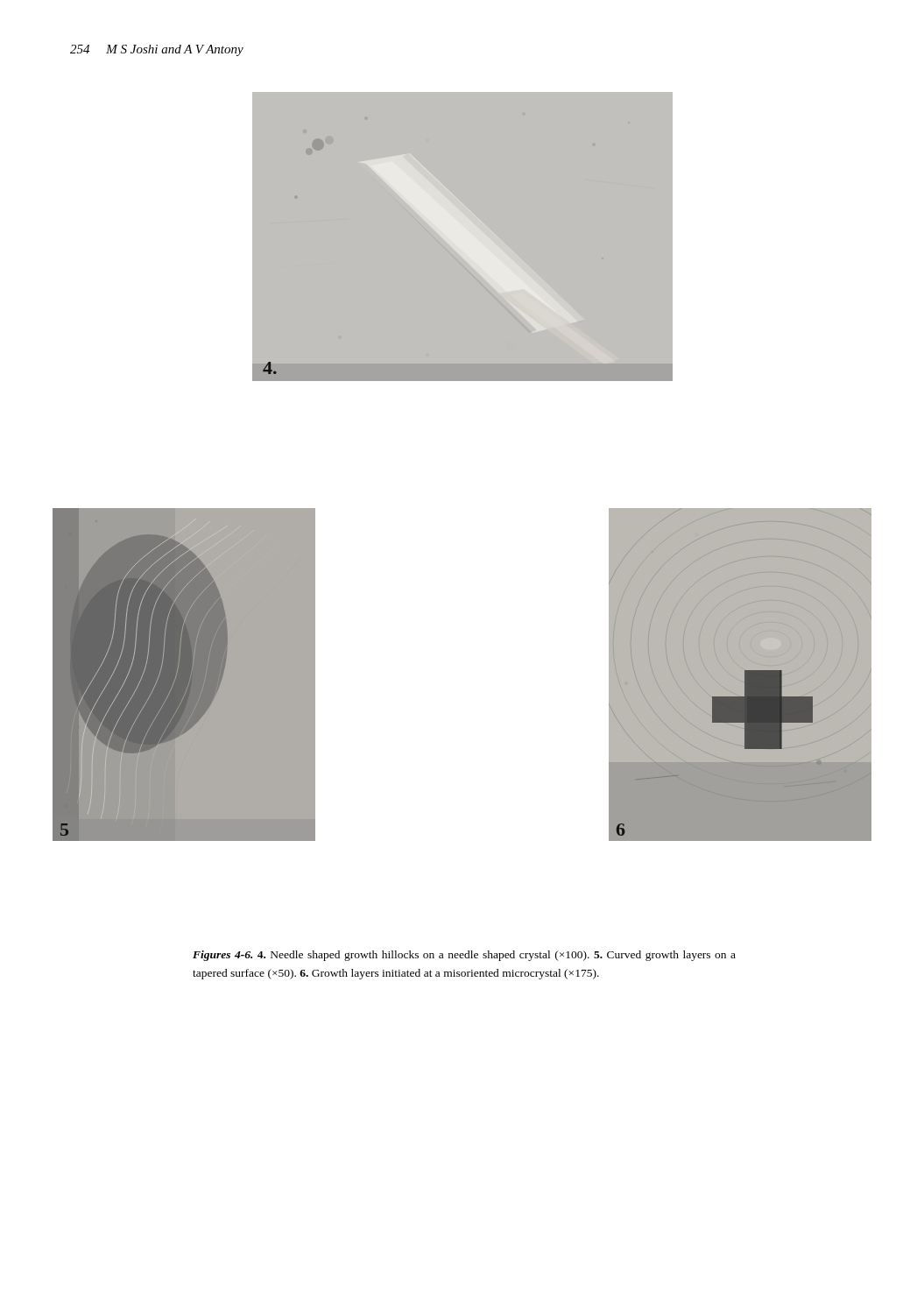Image resolution: width=924 pixels, height=1314 pixels.
Task: Click the caption that begins "Figures 4-6. 4. Needle shaped"
Action: [x=464, y=964]
